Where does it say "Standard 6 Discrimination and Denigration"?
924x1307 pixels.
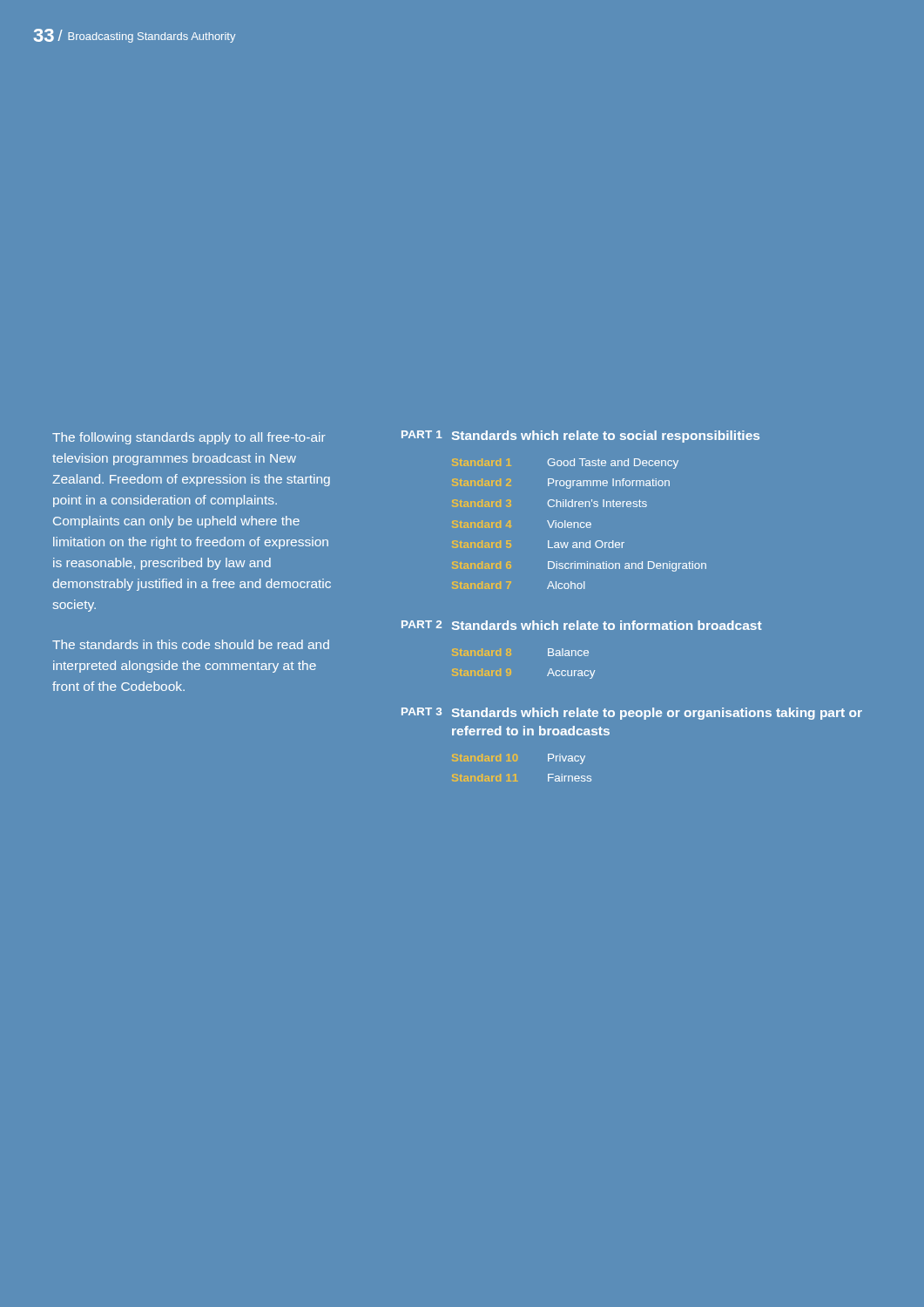pyautogui.click(x=579, y=565)
